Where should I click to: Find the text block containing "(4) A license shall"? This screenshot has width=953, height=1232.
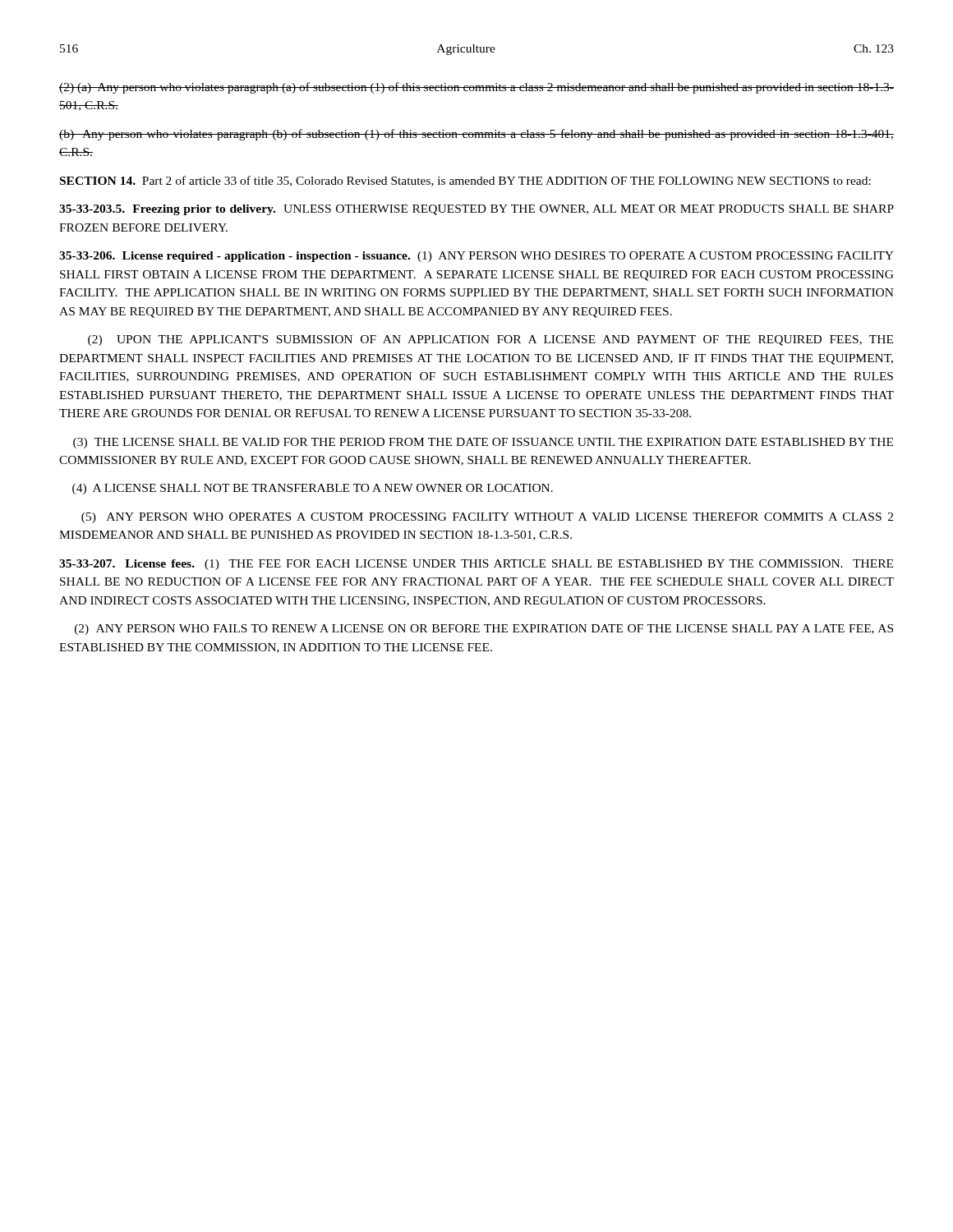(306, 488)
